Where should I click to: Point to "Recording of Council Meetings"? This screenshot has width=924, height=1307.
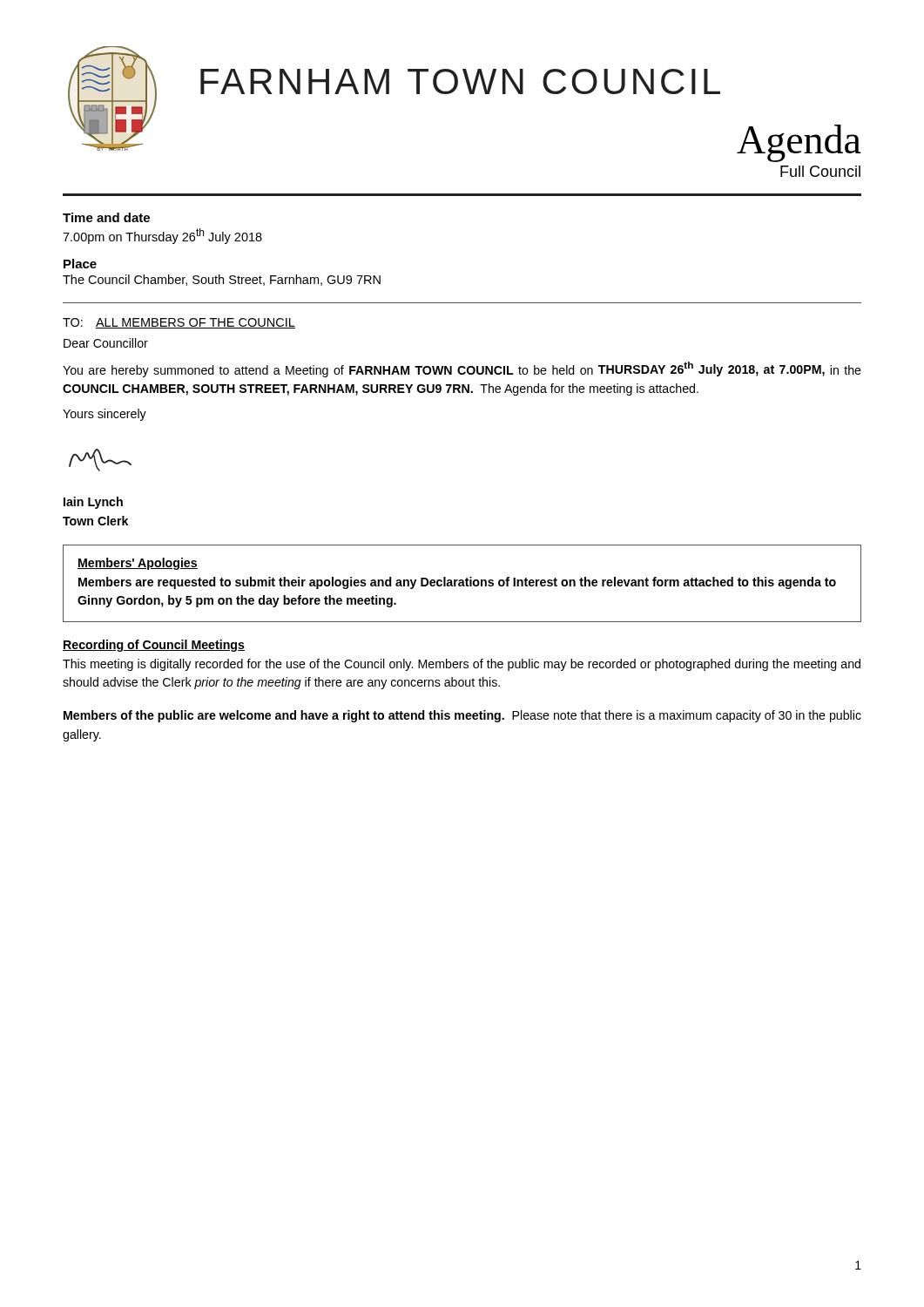pyautogui.click(x=154, y=644)
